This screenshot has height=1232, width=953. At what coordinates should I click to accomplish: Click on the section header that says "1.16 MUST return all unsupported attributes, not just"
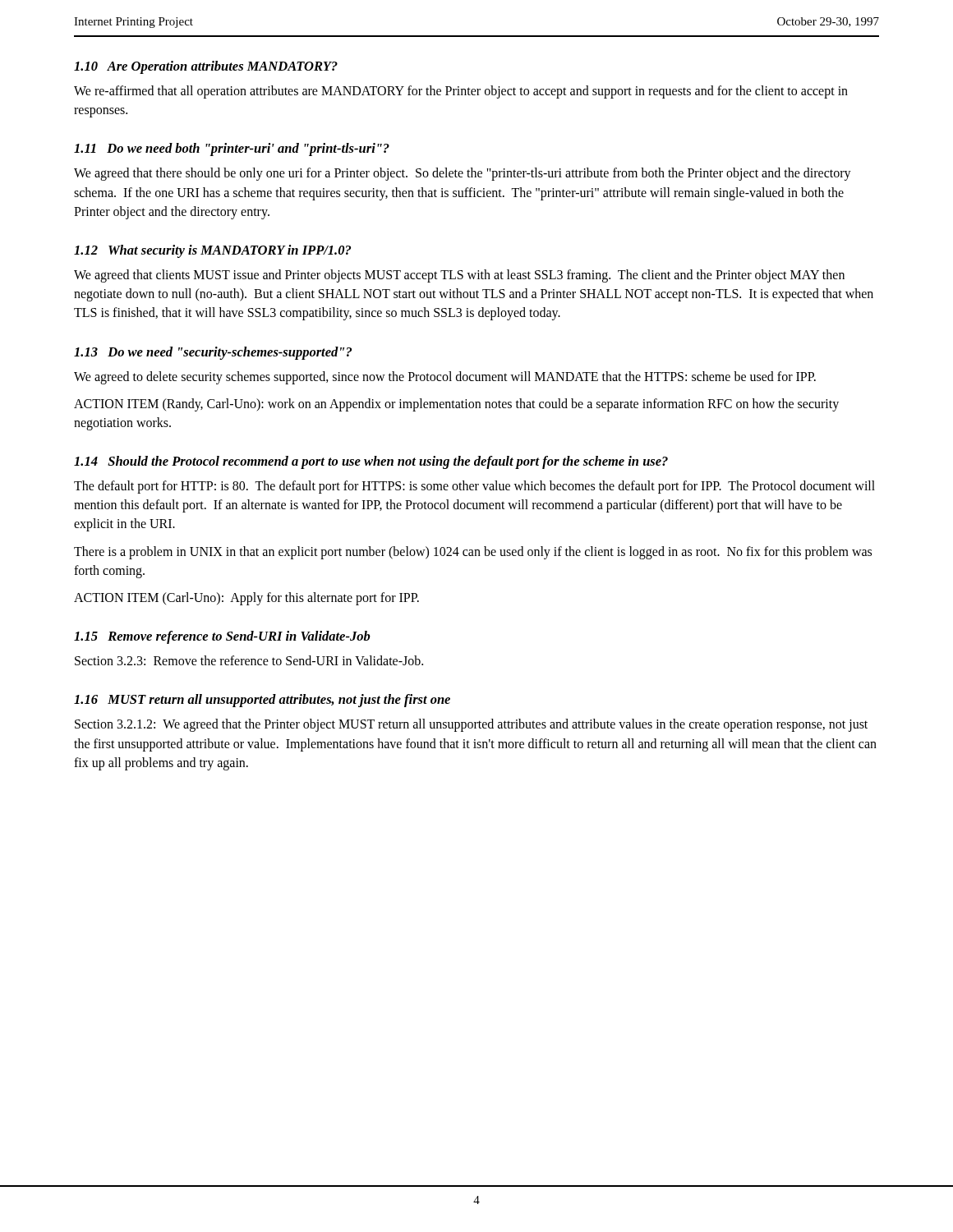click(x=262, y=700)
